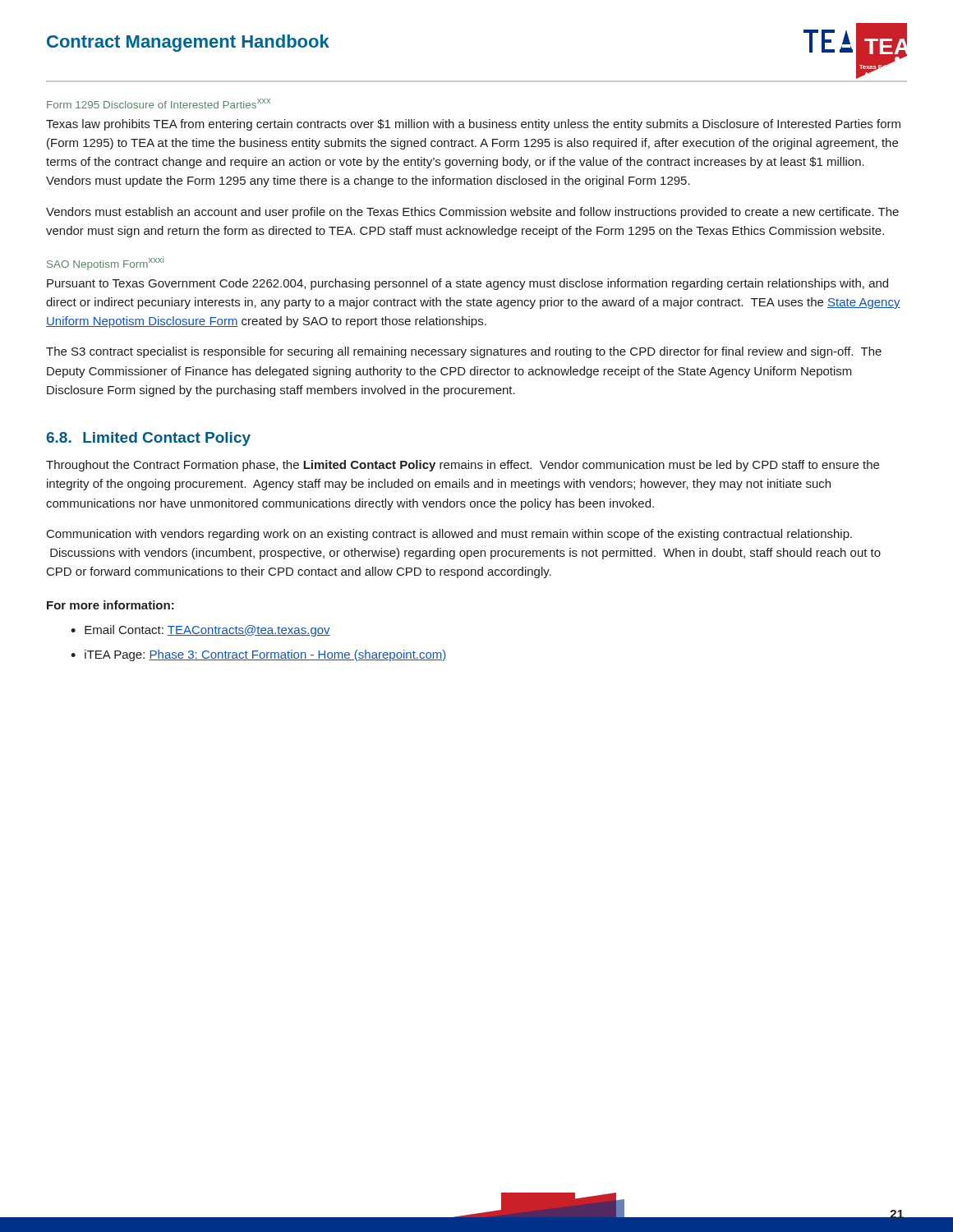This screenshot has height=1232, width=953.
Task: Find the region starting "Texas law prohibits TEA from"
Action: tap(474, 152)
